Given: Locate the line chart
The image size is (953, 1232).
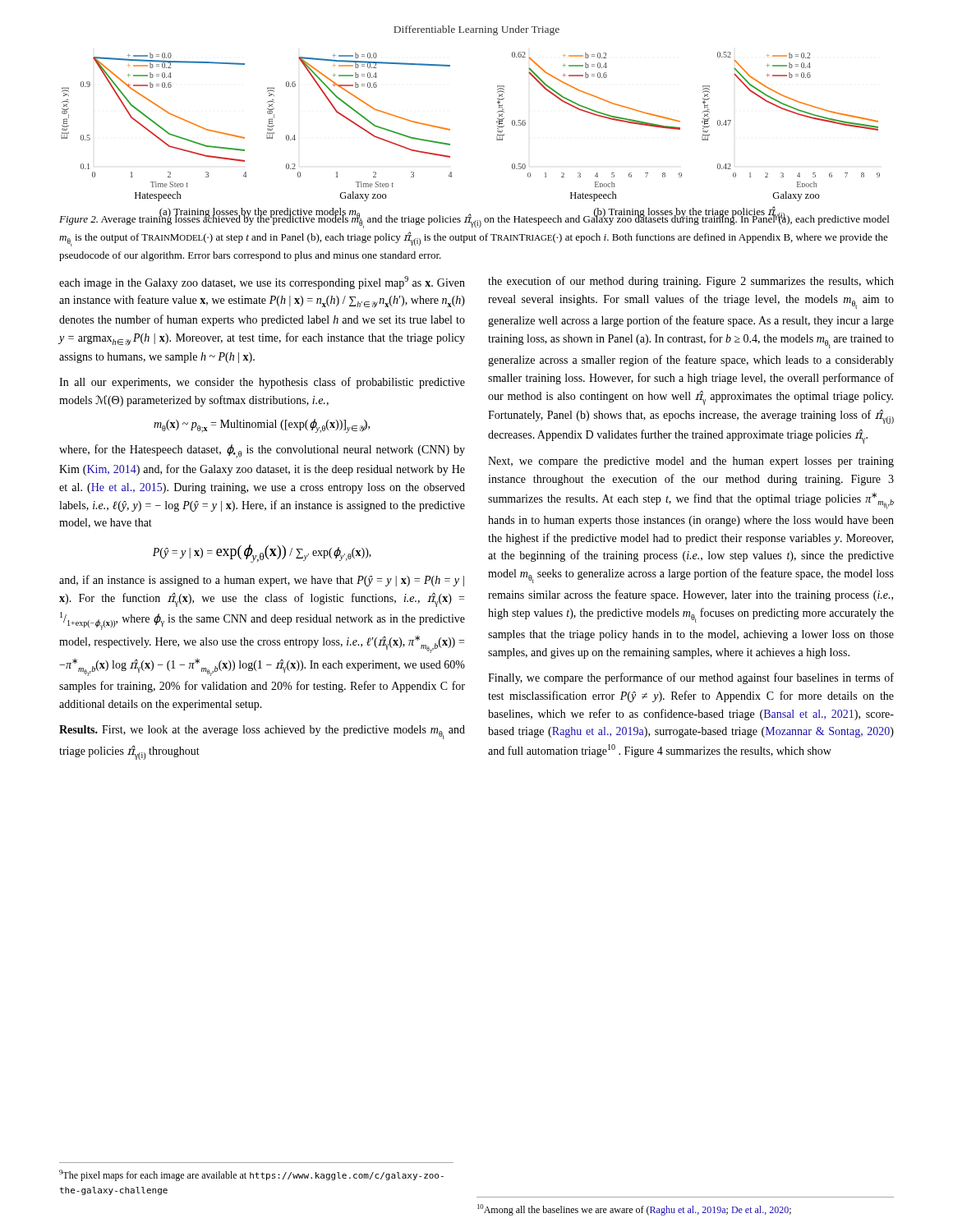Looking at the screenshot, I should click(x=476, y=130).
